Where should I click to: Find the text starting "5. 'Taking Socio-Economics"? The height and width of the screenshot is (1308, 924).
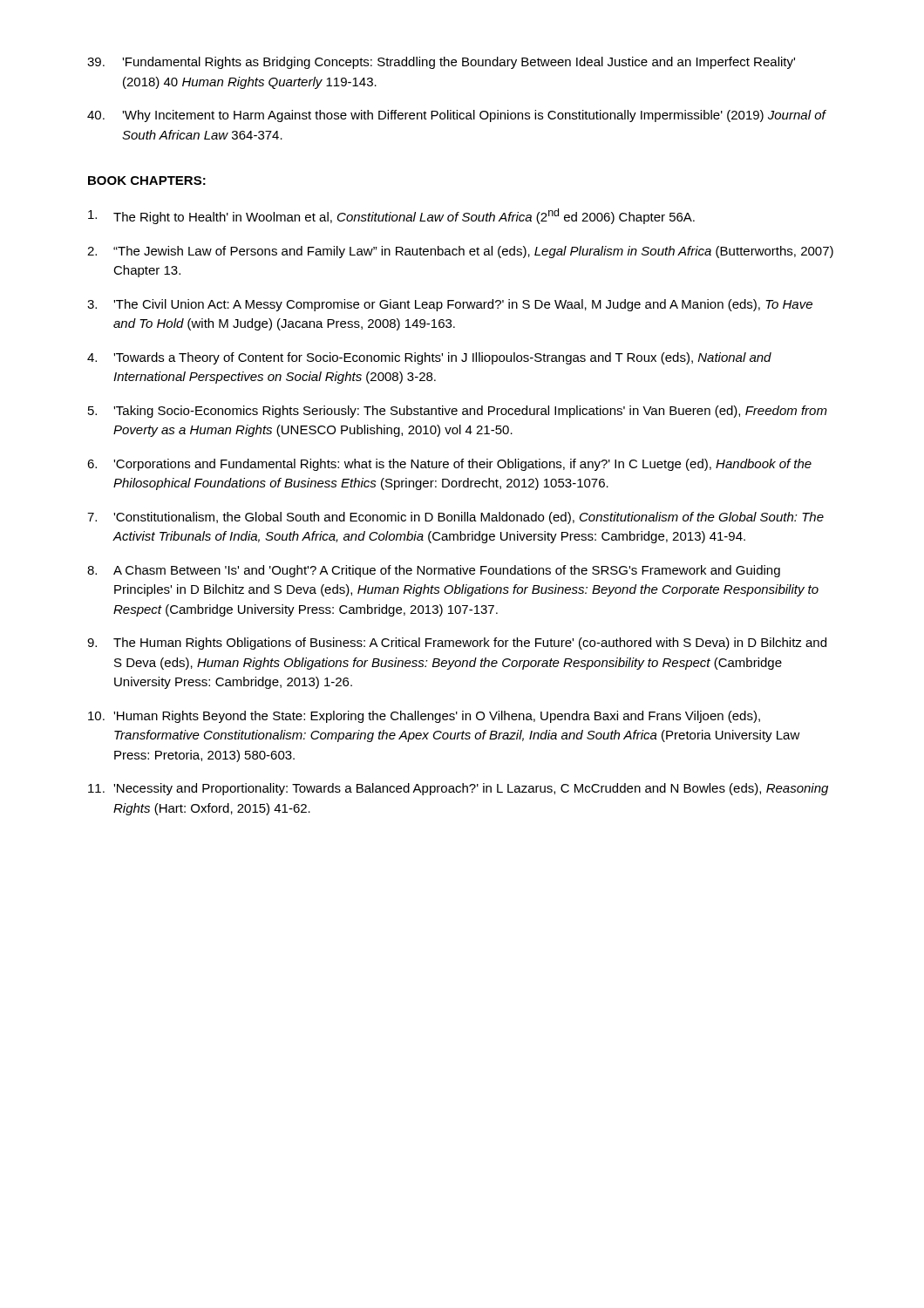(462, 420)
